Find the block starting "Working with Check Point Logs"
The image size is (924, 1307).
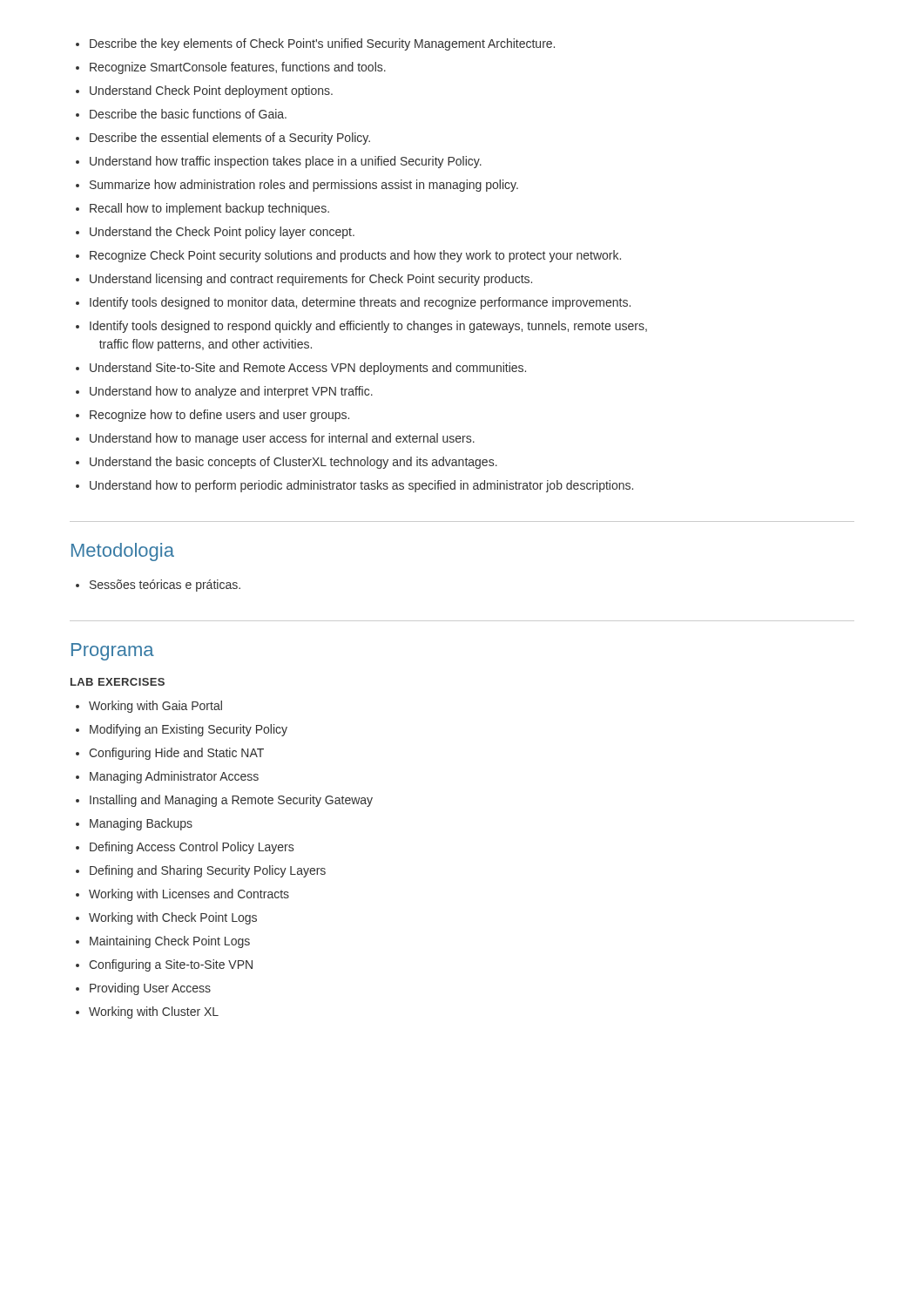(x=166, y=918)
